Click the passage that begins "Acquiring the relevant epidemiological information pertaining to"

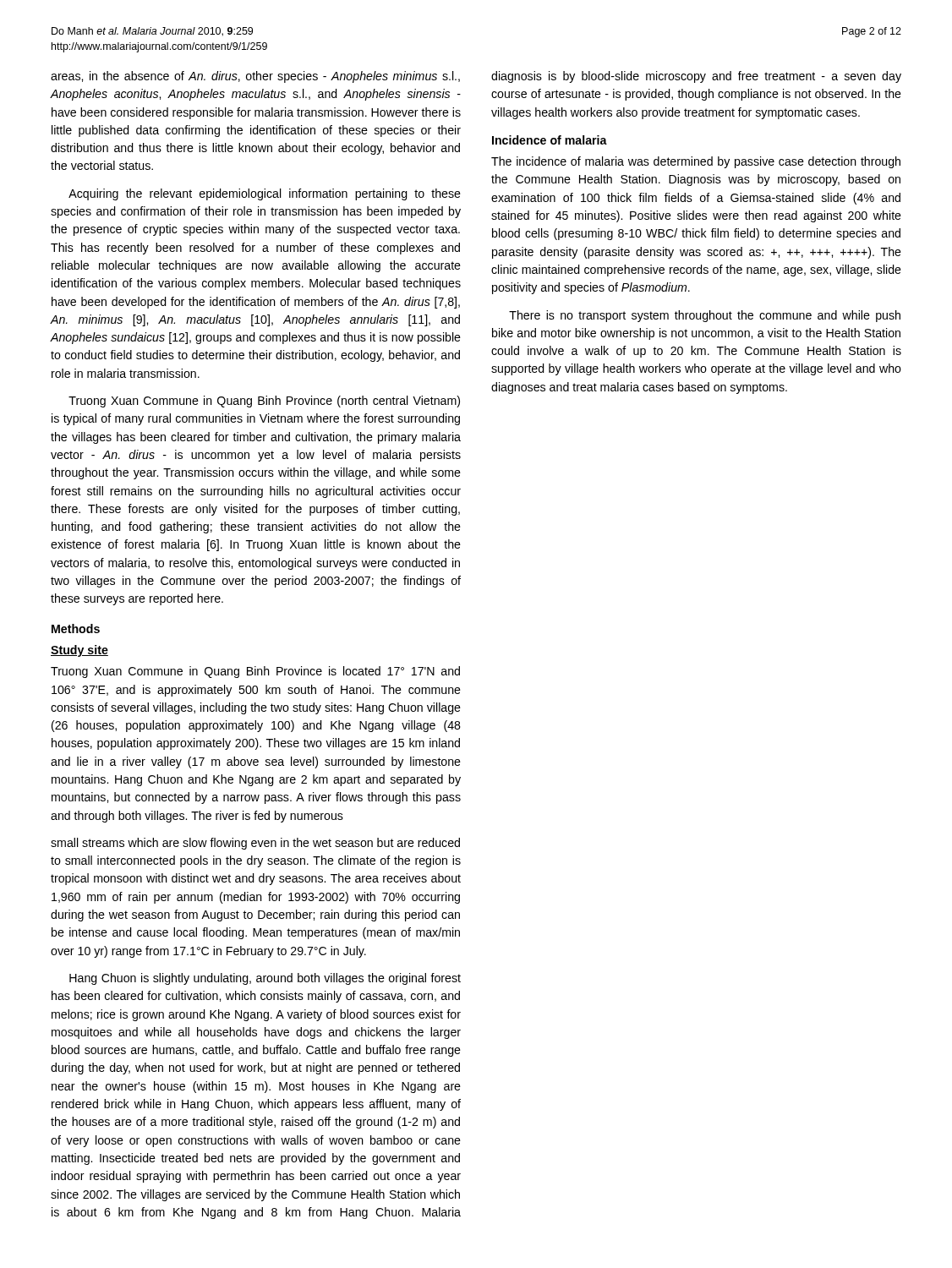tap(256, 284)
